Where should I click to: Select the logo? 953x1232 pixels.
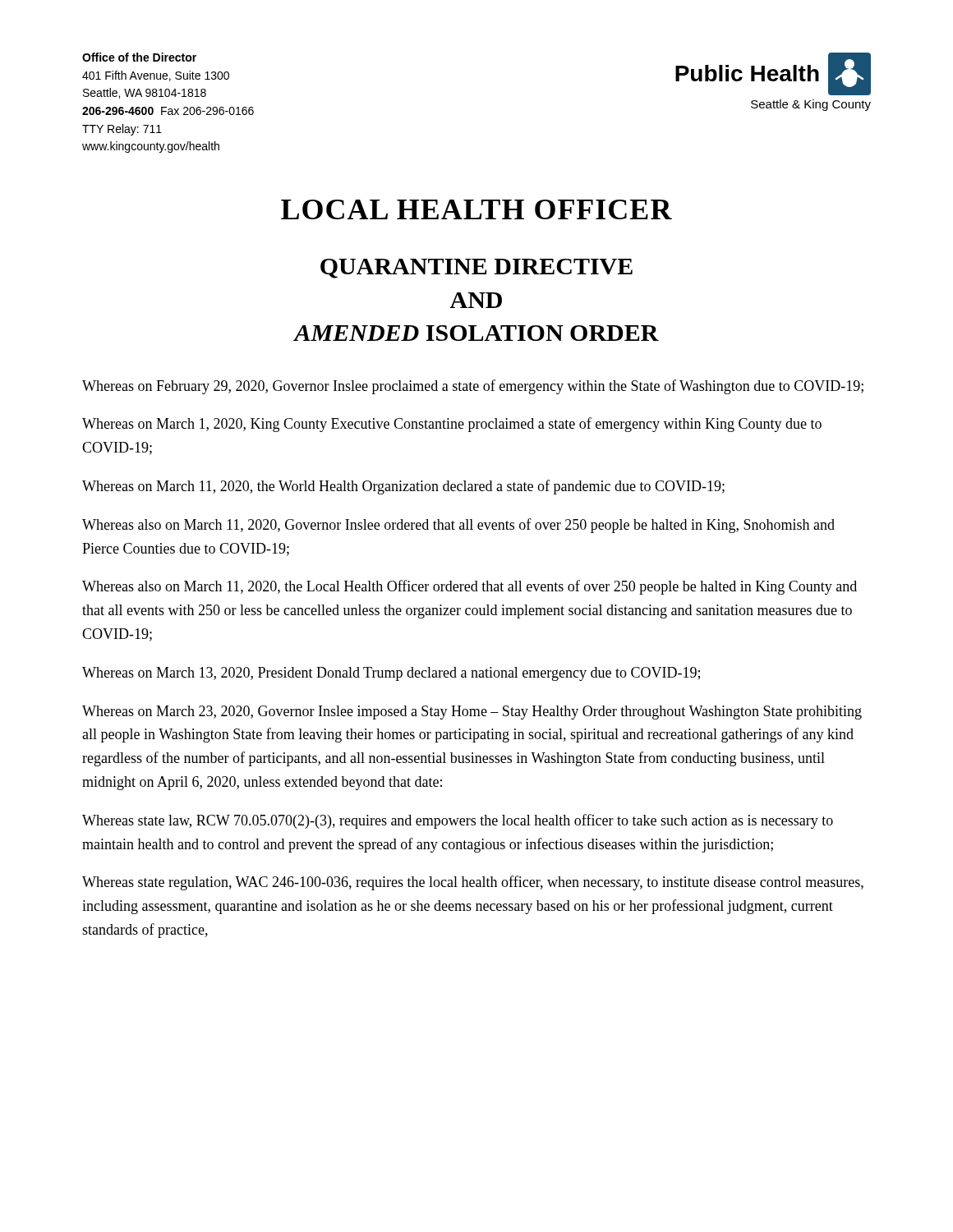[773, 80]
